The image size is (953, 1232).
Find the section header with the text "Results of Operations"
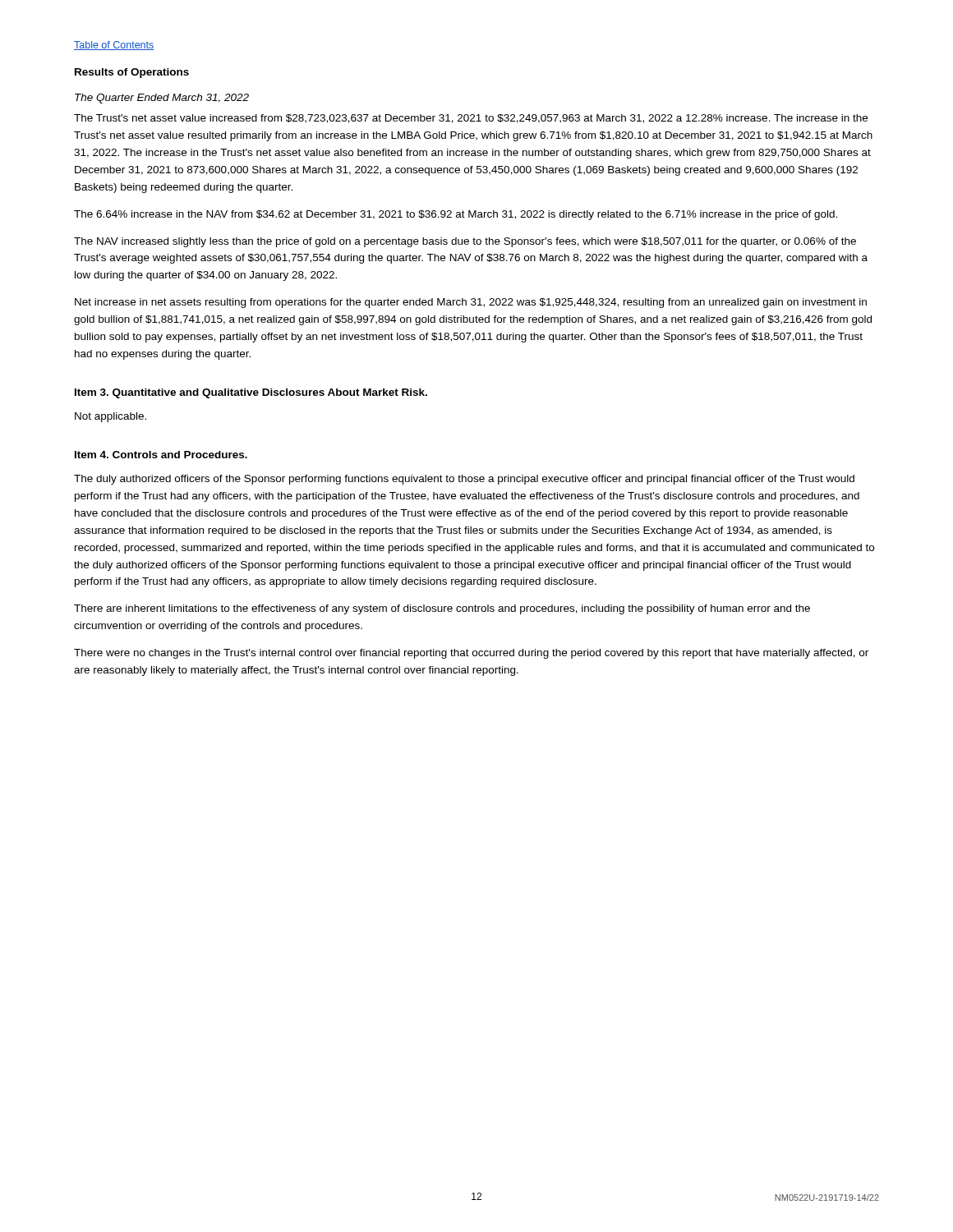pos(132,72)
